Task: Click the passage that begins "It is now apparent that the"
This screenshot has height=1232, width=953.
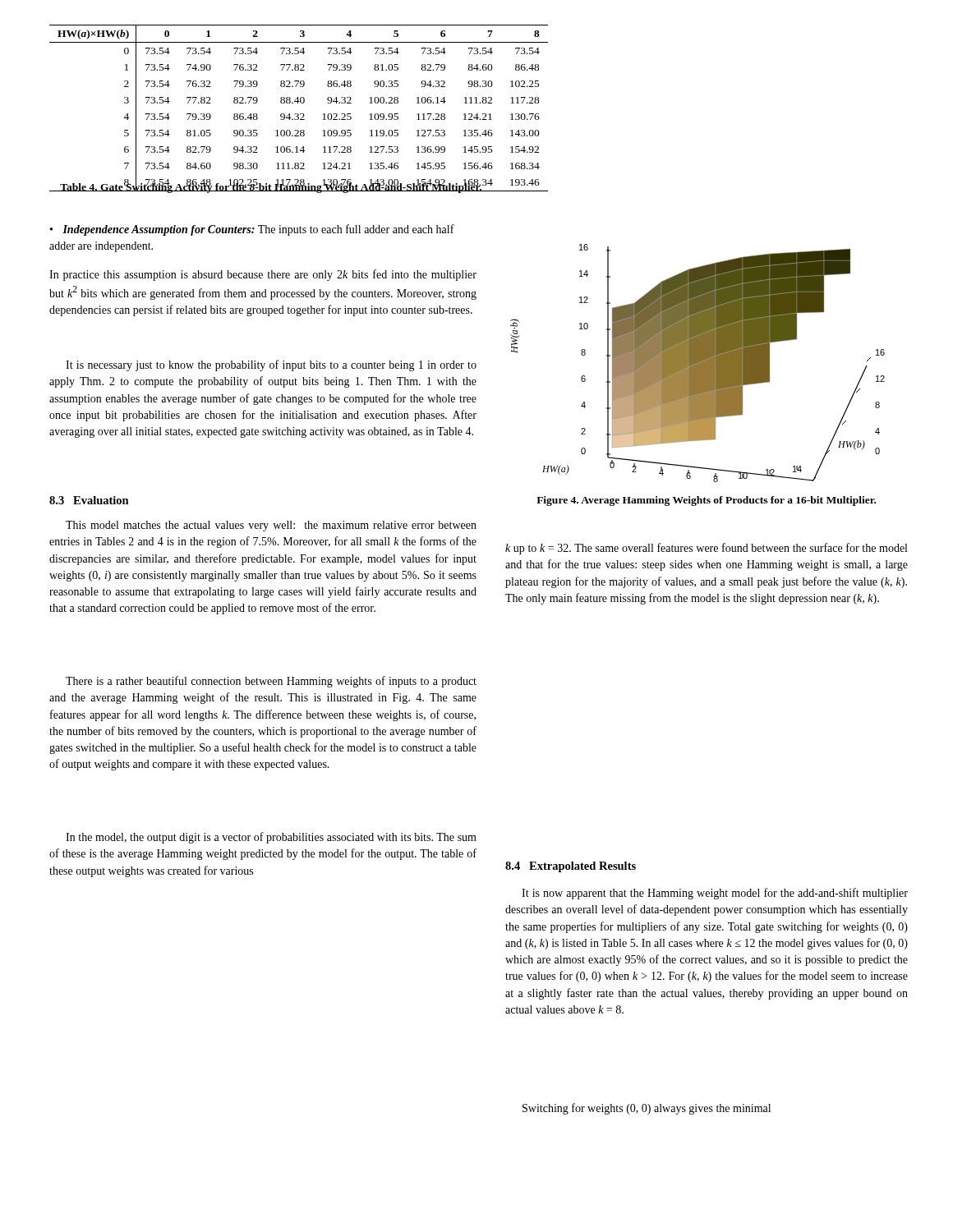Action: (x=707, y=952)
